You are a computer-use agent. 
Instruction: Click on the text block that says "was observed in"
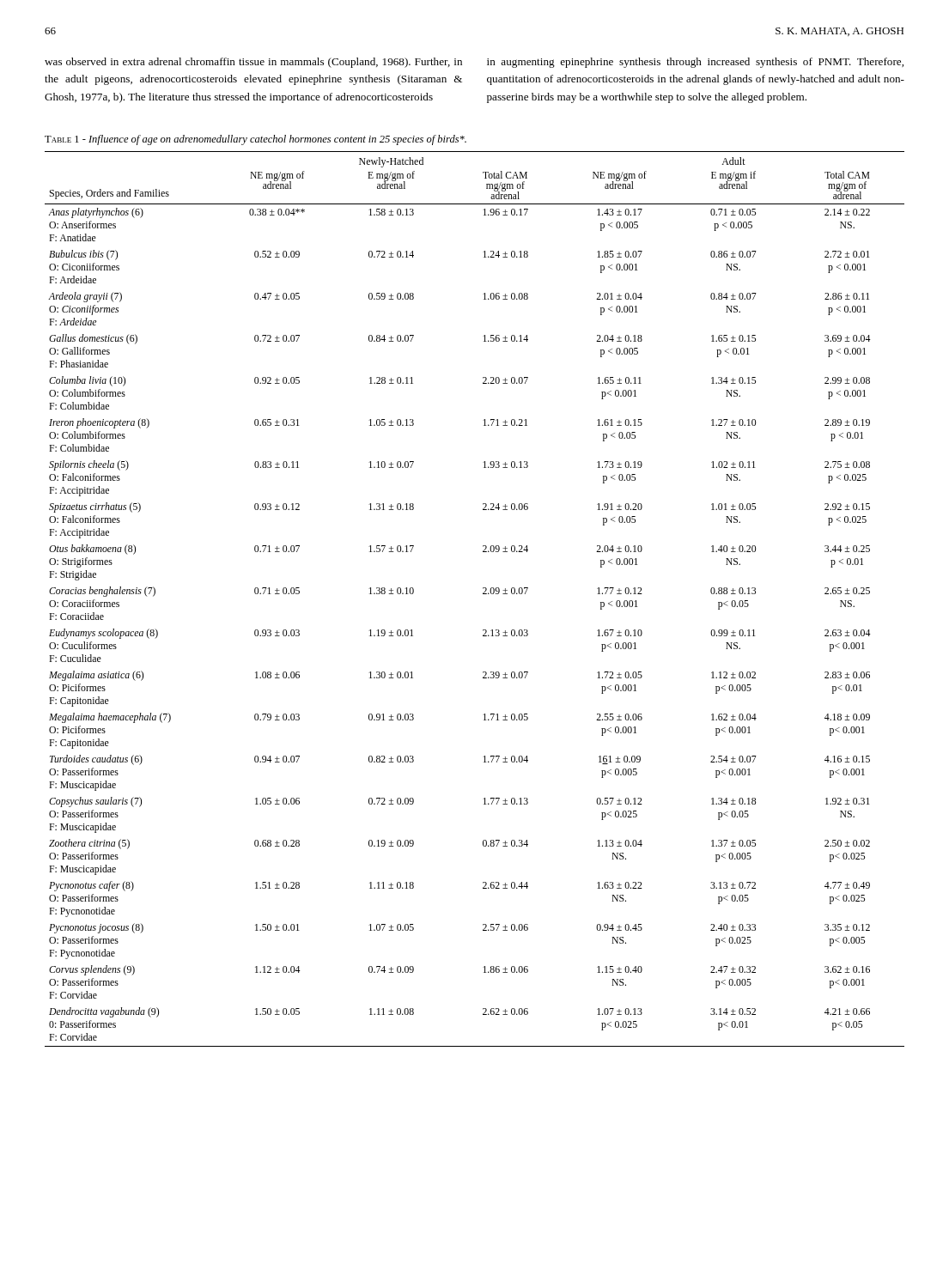254,79
